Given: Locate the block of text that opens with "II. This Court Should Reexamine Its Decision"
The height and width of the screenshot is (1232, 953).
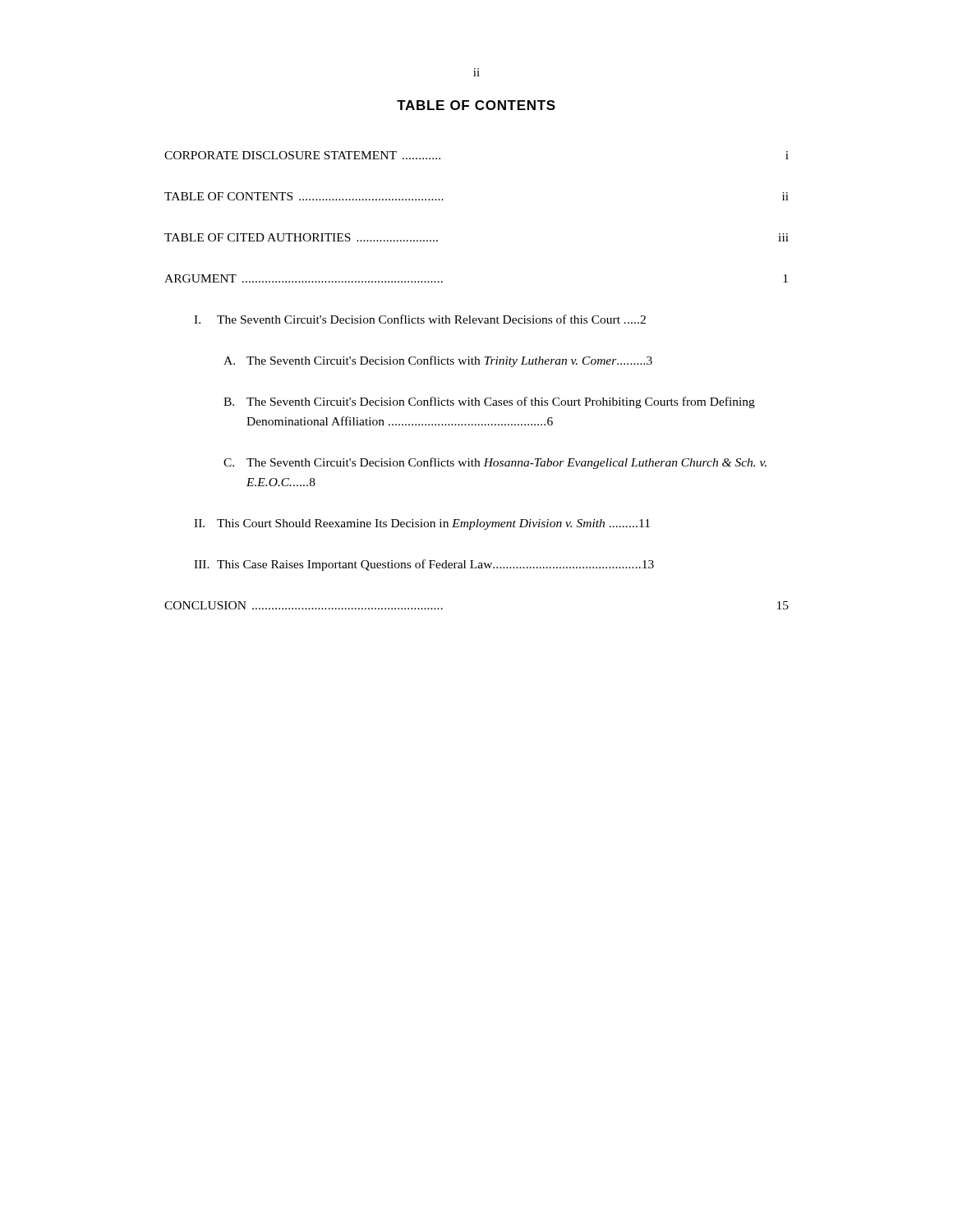Looking at the screenshot, I should click(491, 523).
